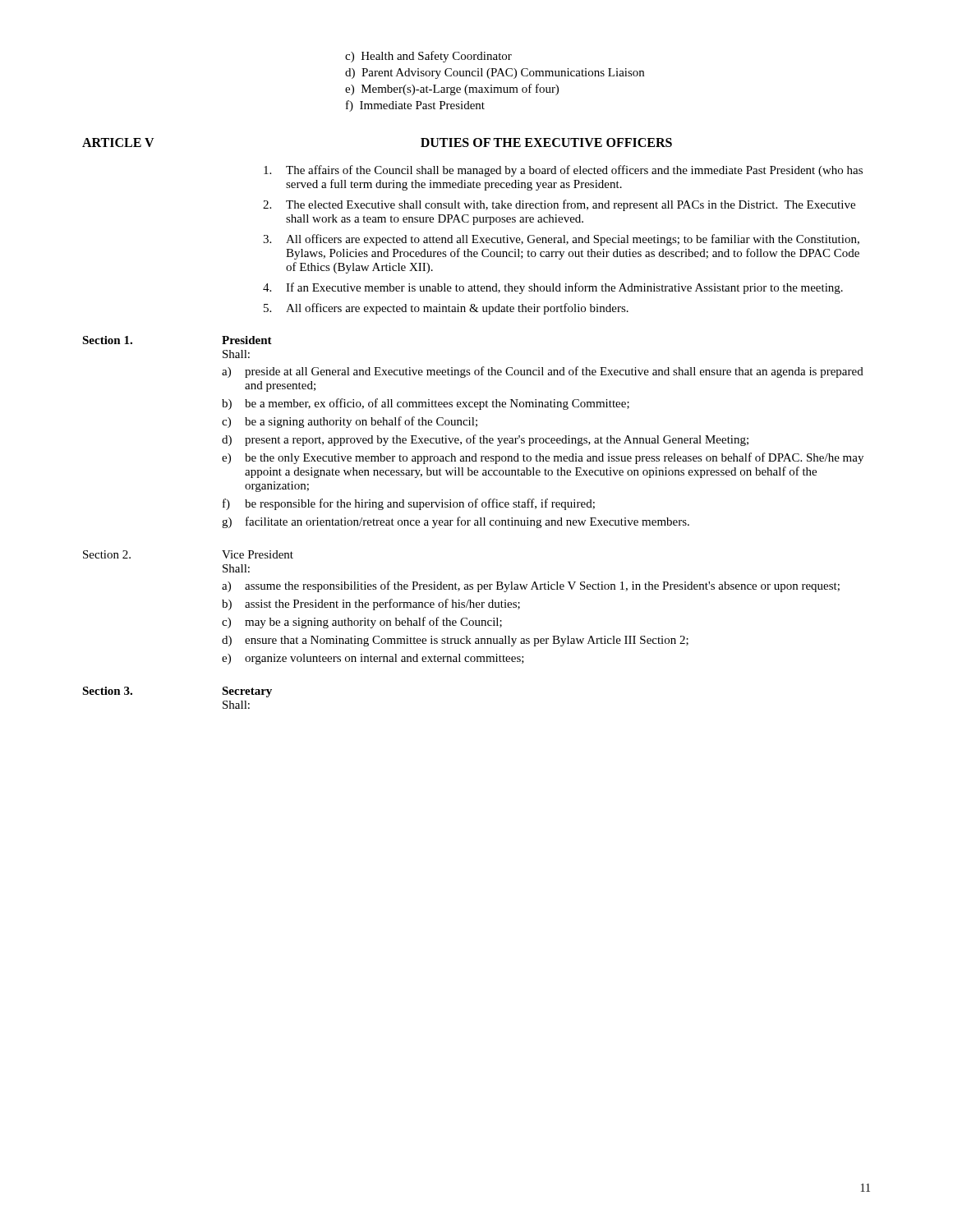Viewport: 953px width, 1232px height.
Task: Locate the list item with the text "d)ensure that a"
Action: tap(546, 640)
